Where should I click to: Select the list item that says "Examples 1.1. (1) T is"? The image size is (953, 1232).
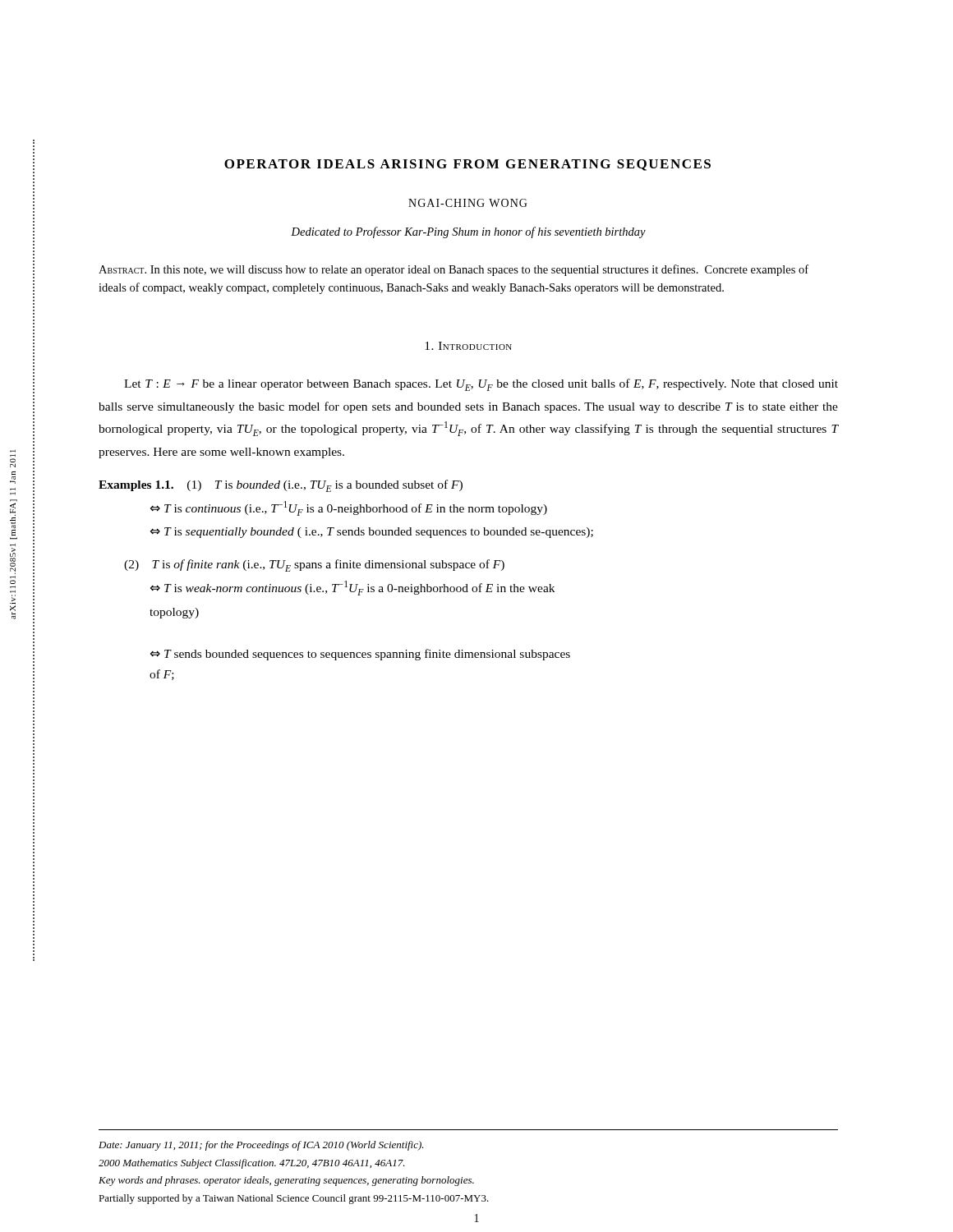(346, 510)
